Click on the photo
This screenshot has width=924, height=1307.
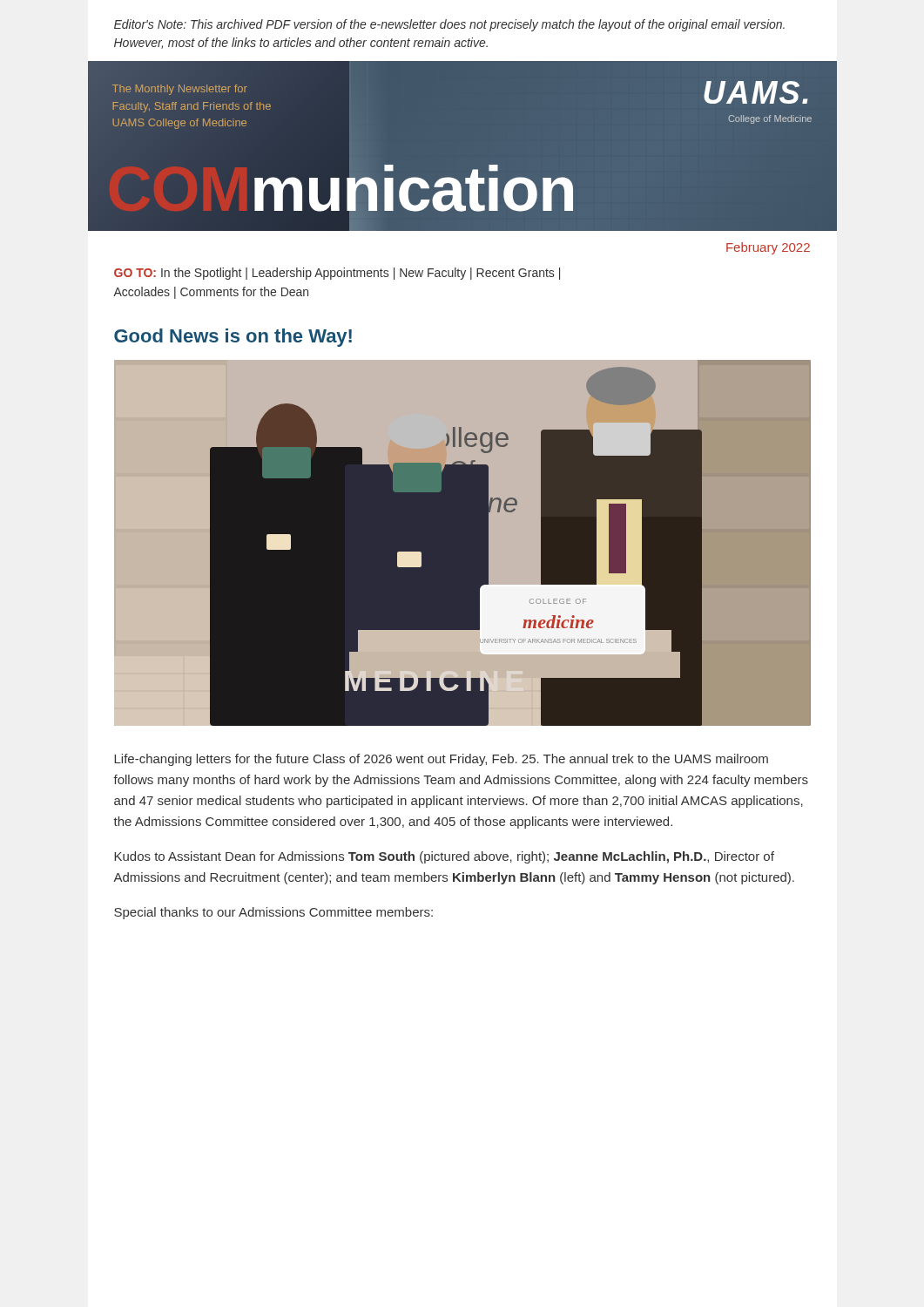point(462,543)
